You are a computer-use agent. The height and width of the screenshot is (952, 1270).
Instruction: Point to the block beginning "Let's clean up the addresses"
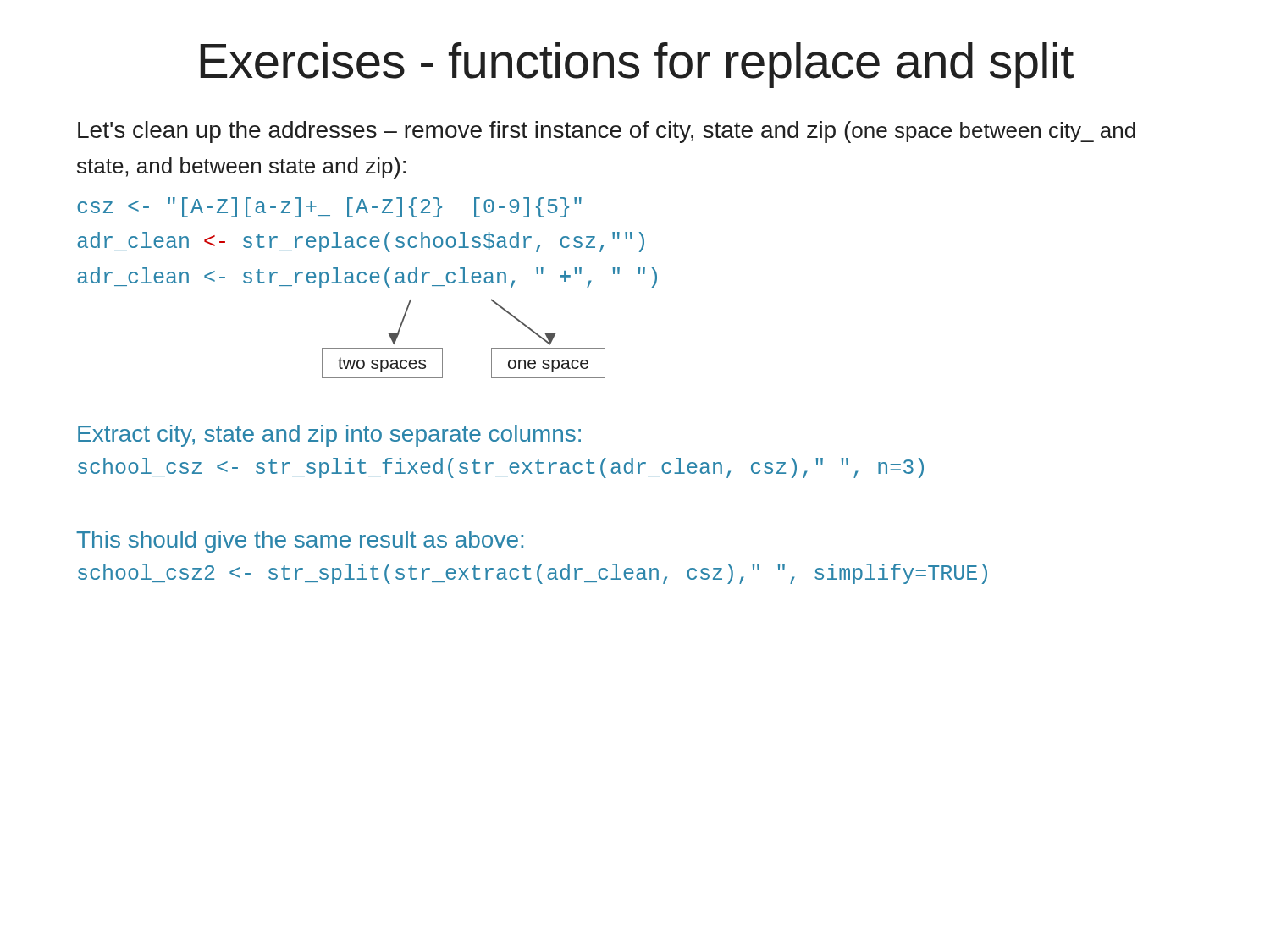[x=606, y=148]
